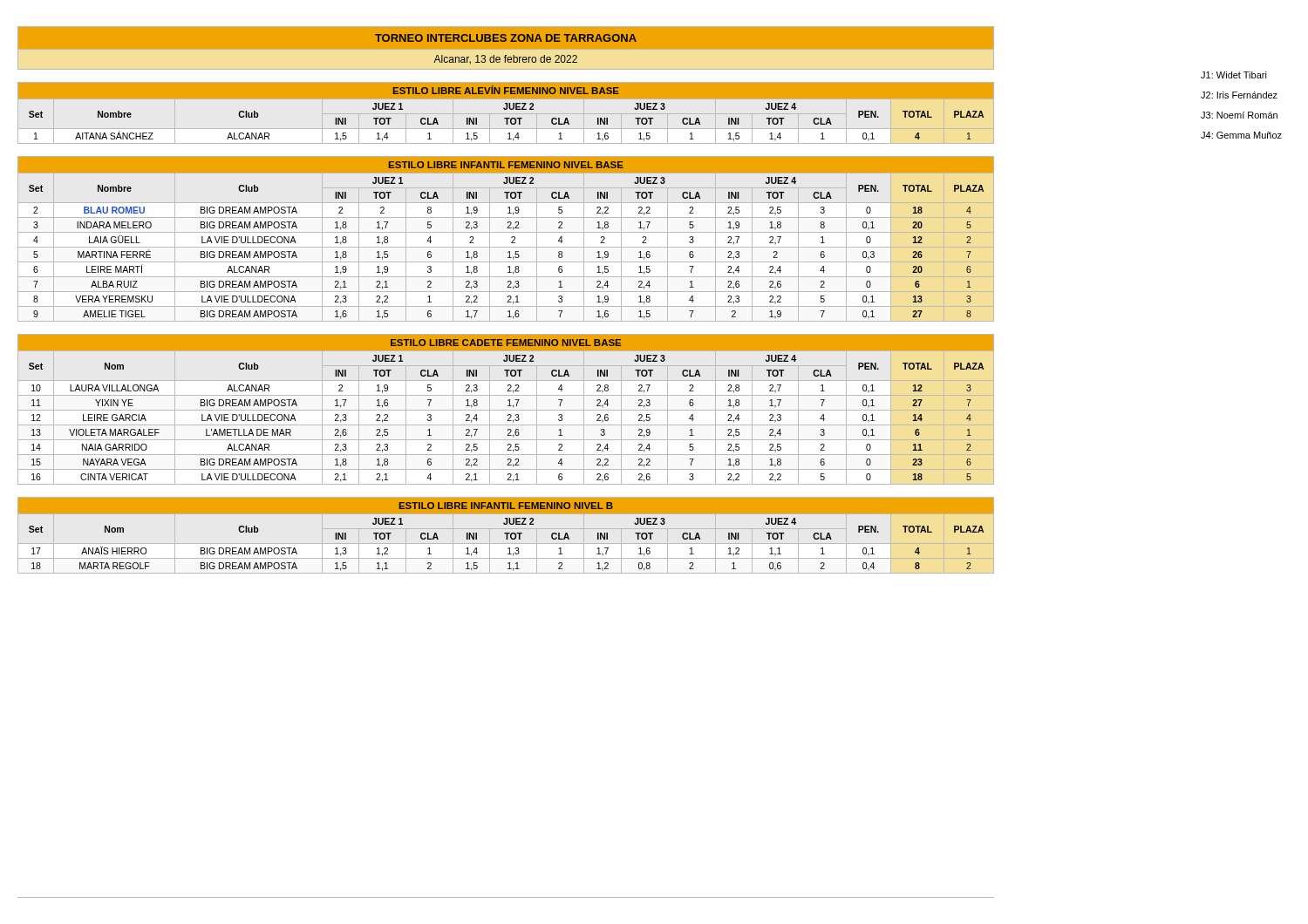Click on the table containing "LAURA VILLALONGA"
The image size is (1308, 924).
506,409
